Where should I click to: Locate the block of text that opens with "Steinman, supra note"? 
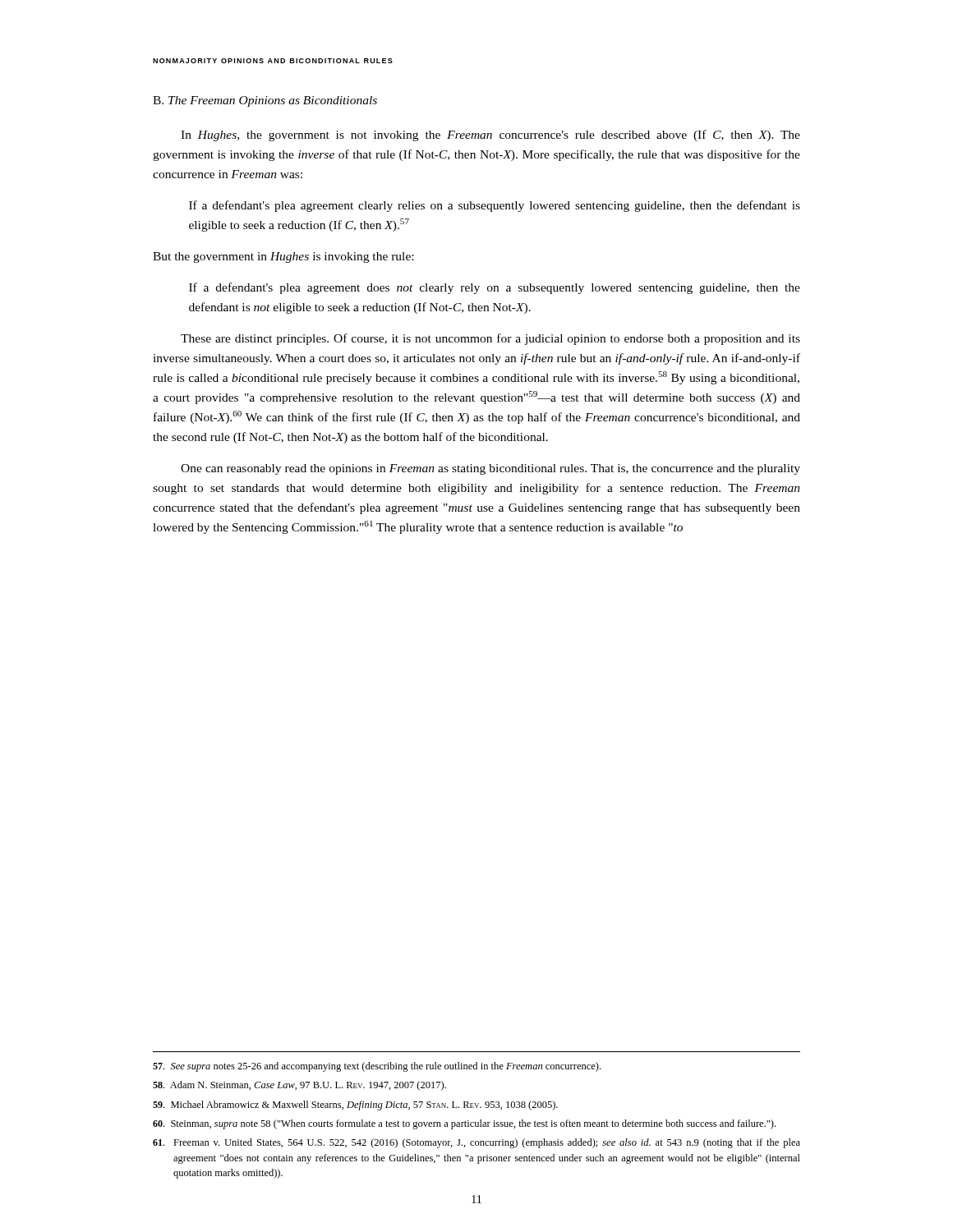coord(476,1124)
